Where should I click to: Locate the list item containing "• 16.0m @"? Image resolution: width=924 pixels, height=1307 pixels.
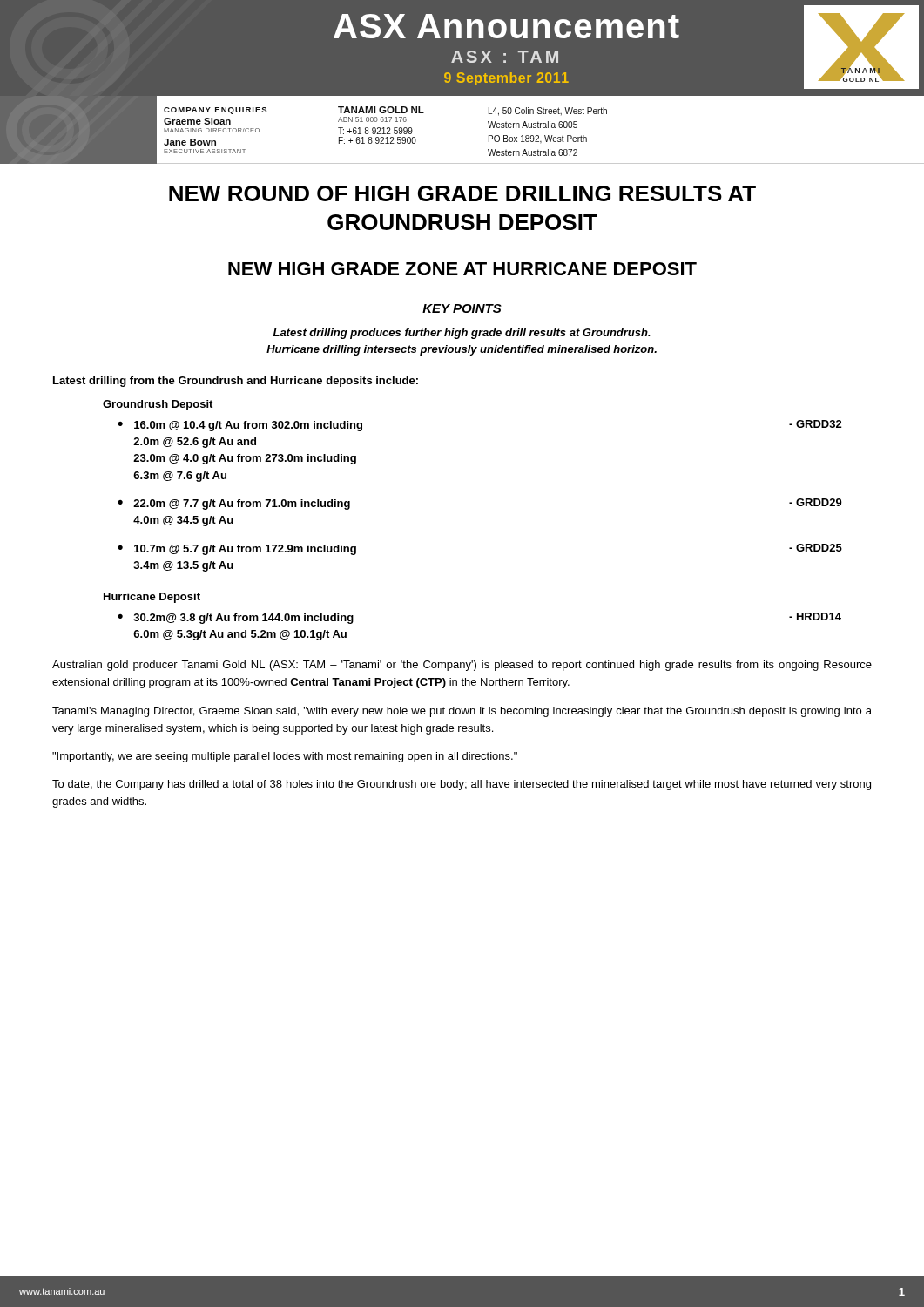point(237,426)
